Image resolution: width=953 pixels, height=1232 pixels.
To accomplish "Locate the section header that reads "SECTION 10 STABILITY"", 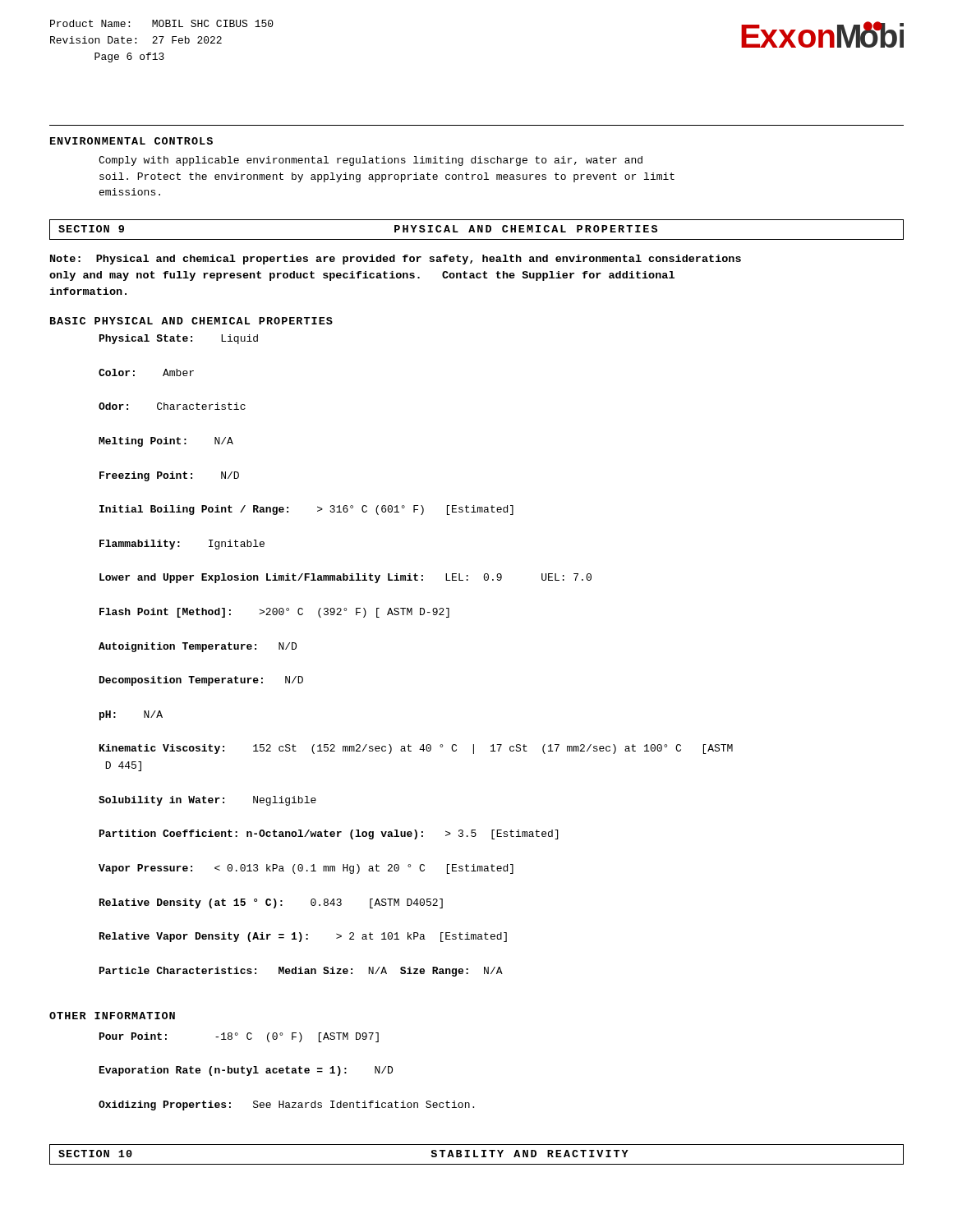I will click(x=476, y=1154).
